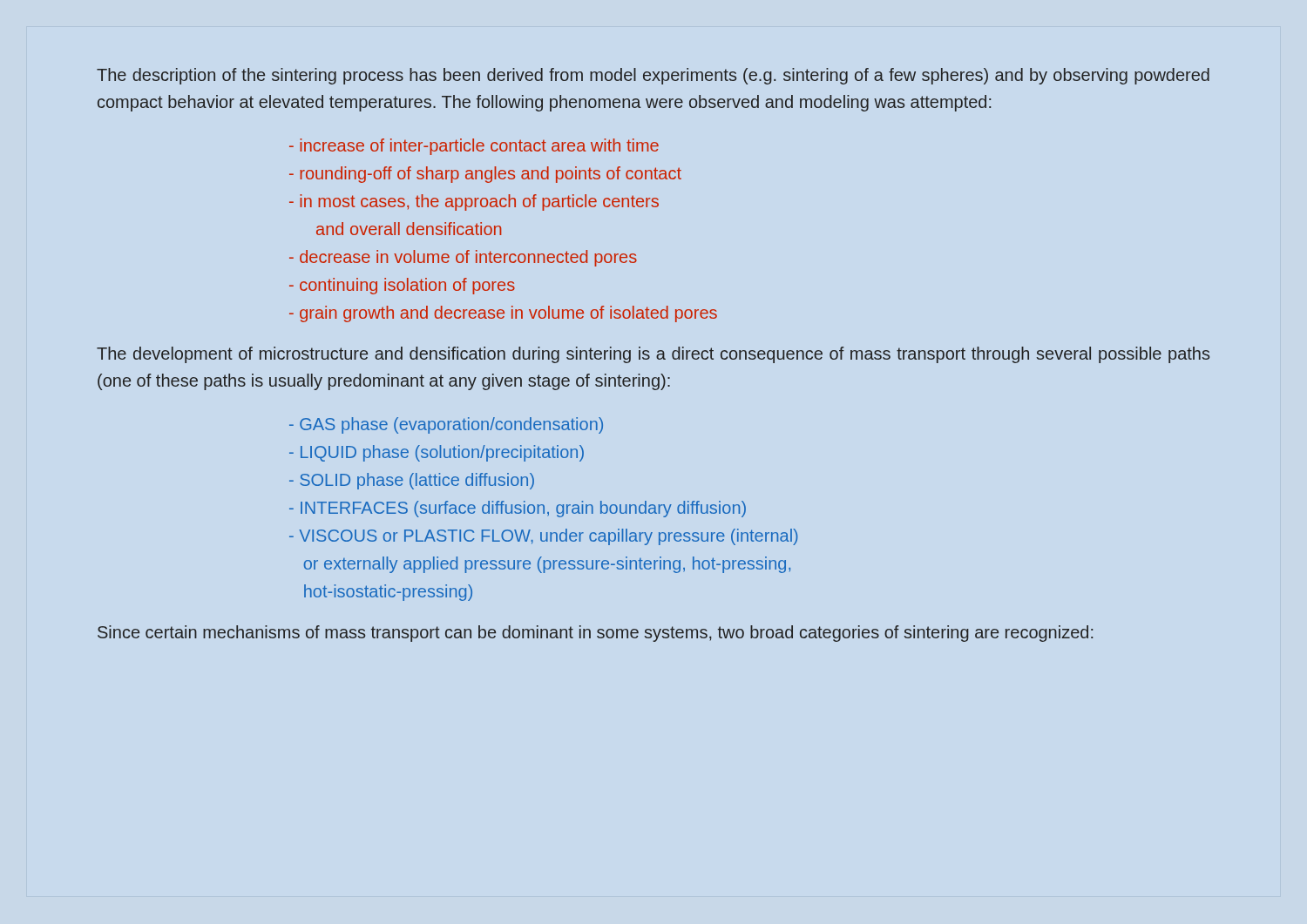Screen dimensions: 924x1307
Task: Where does it say "continuing isolation of pores"?
Action: 402,285
